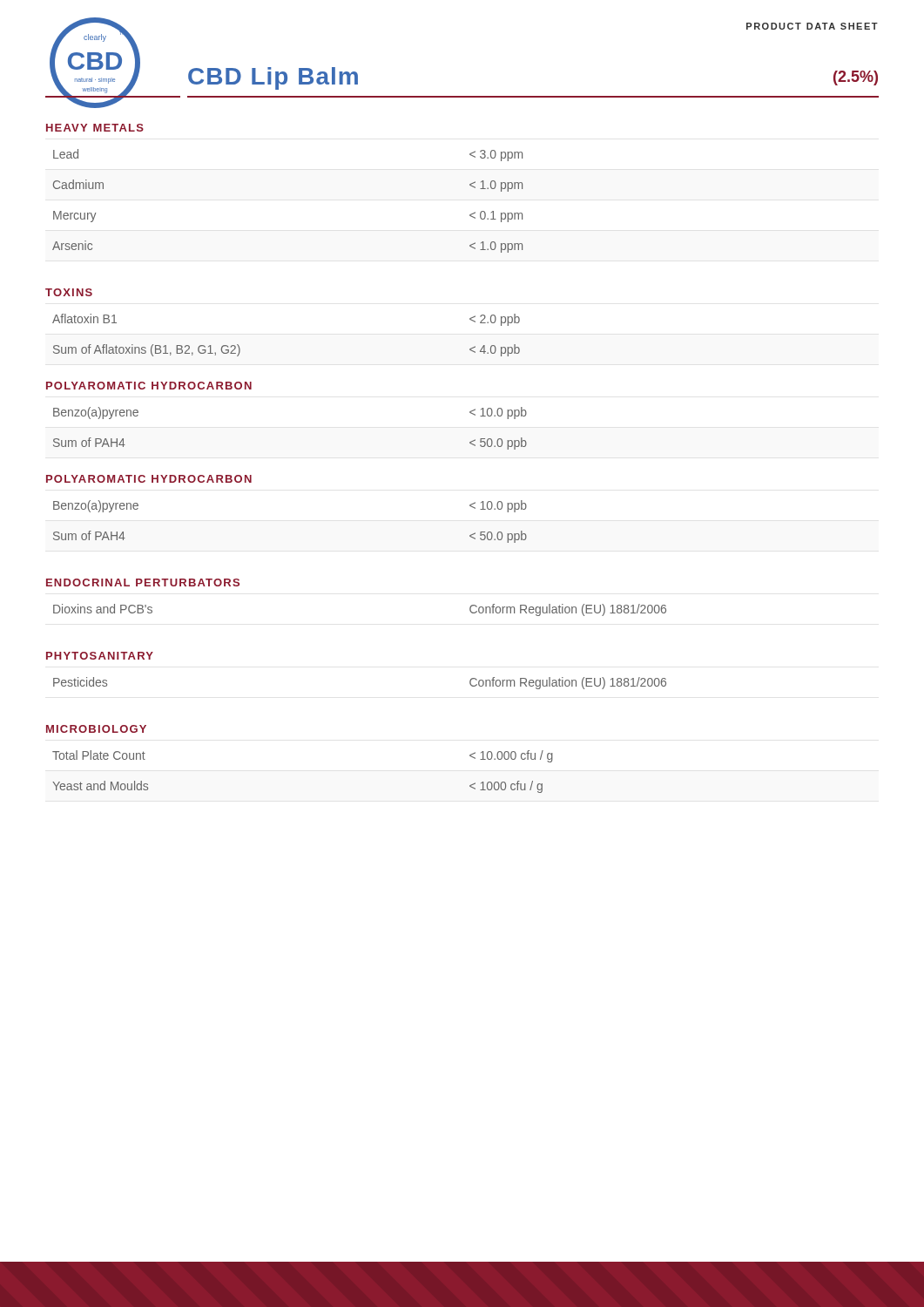Click on the table containing "< 1.0 ppm"

click(x=462, y=200)
